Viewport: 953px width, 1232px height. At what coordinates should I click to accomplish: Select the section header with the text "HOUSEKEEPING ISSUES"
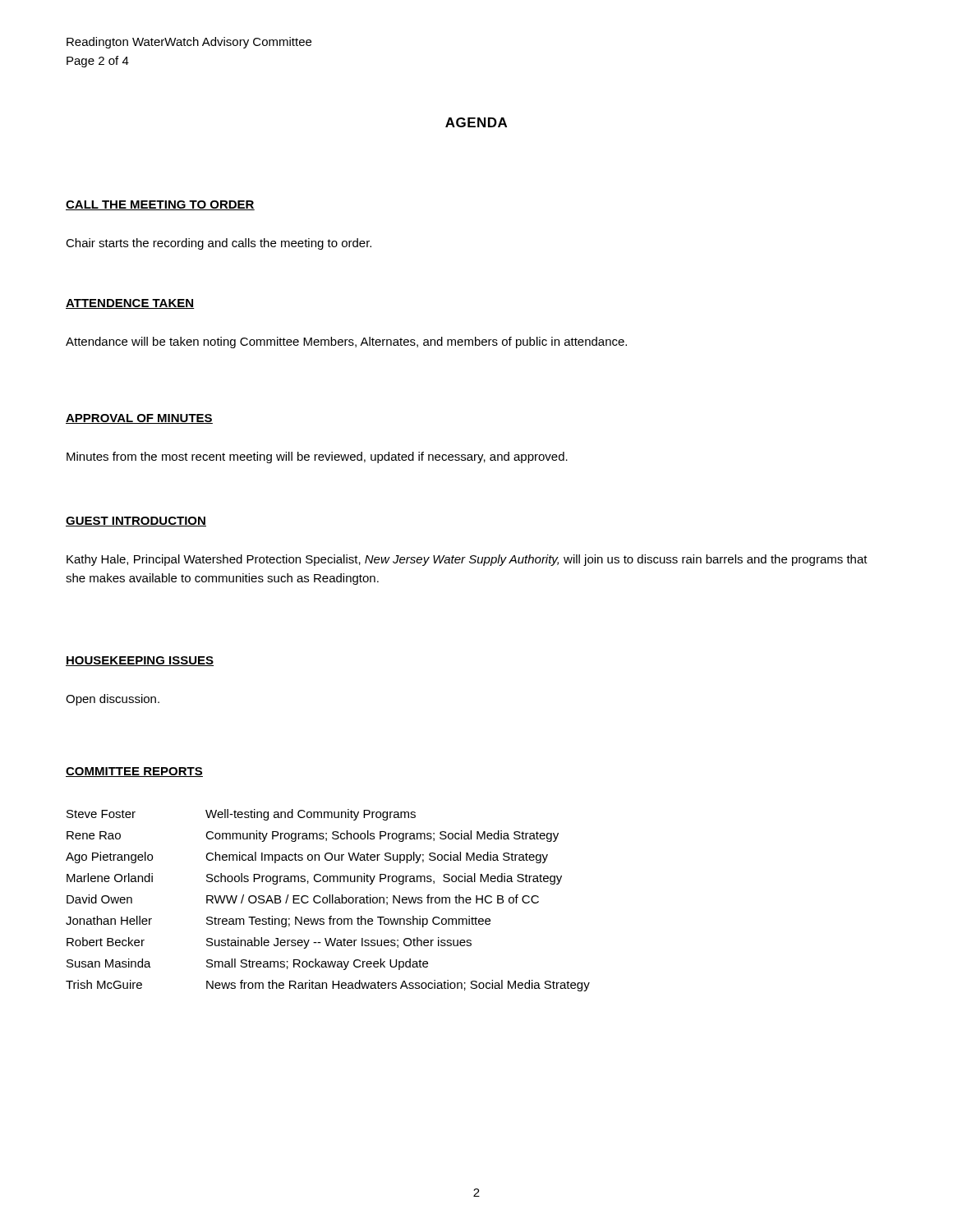(140, 661)
